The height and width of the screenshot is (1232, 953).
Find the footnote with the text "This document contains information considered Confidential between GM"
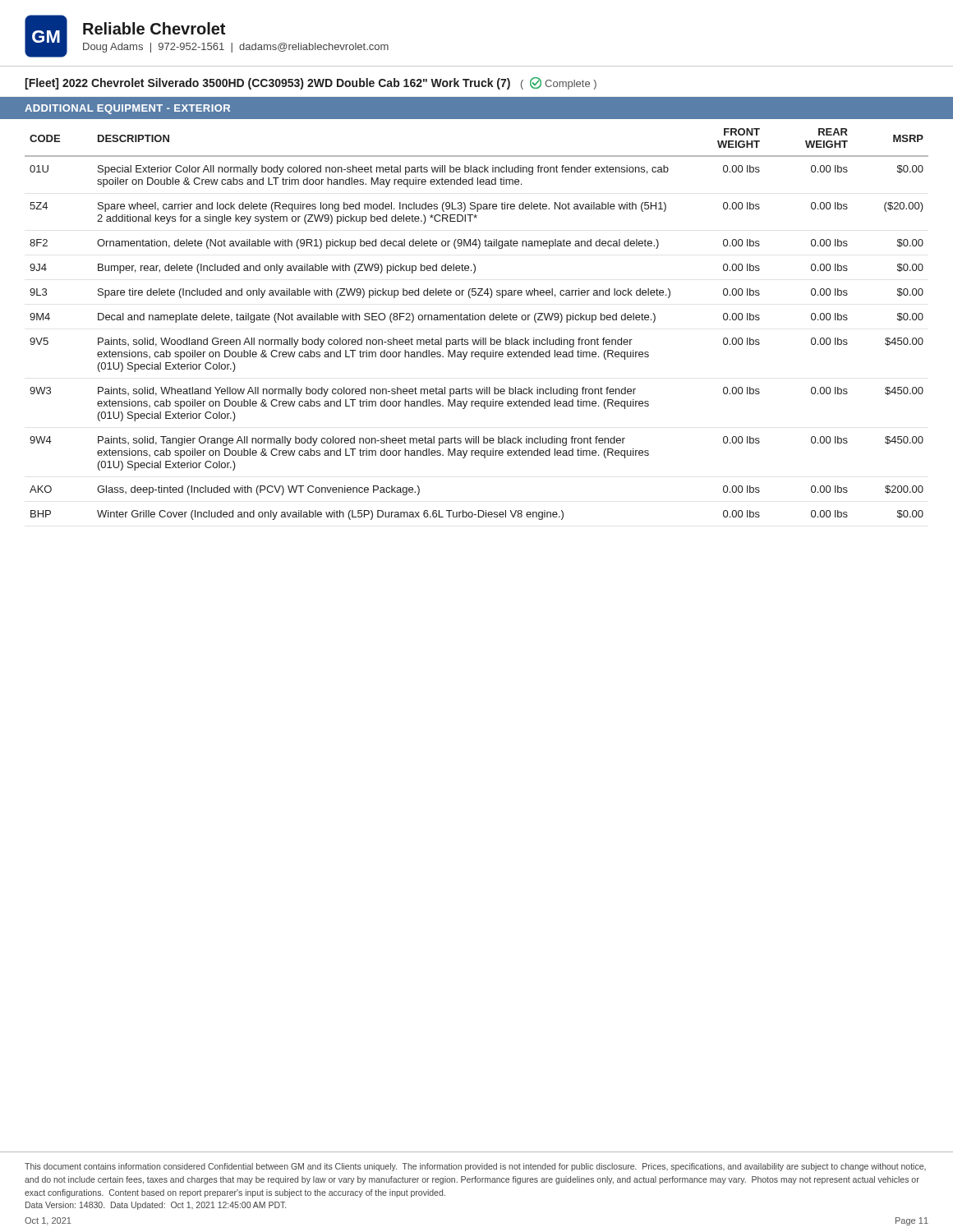[x=475, y=1186]
